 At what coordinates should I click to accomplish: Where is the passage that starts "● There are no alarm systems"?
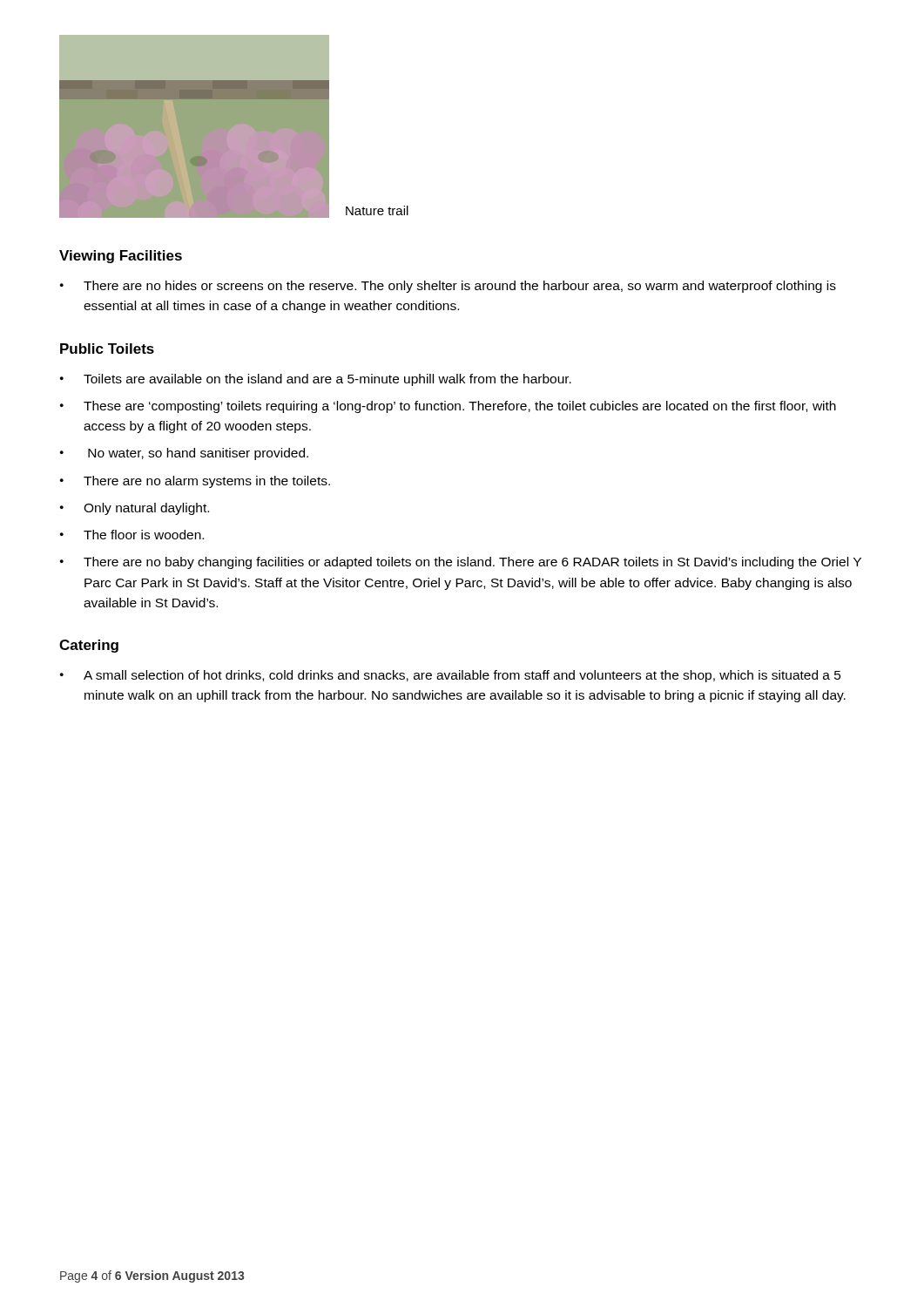[x=195, y=482]
